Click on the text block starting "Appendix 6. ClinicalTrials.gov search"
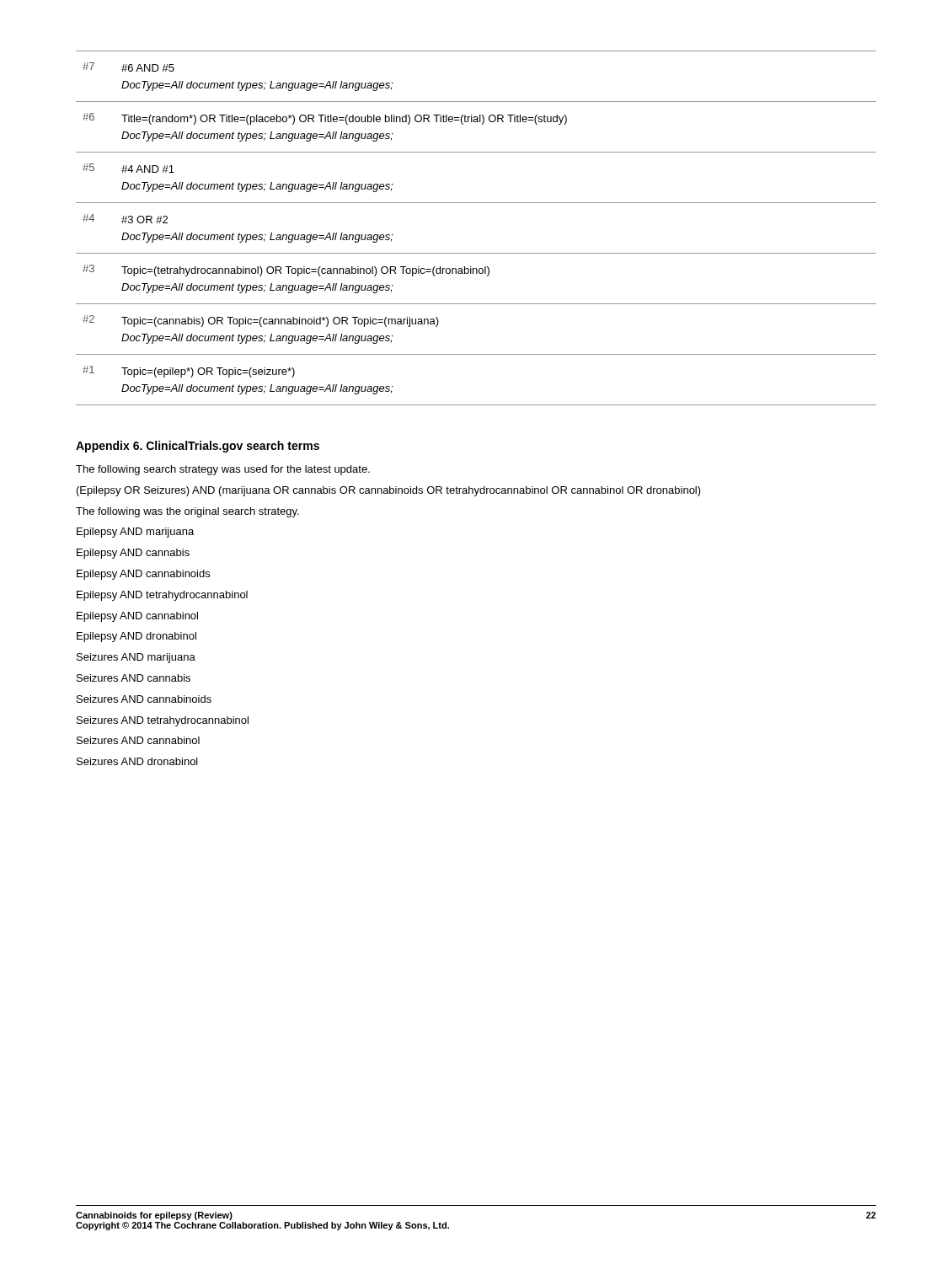The image size is (952, 1264). coord(198,446)
